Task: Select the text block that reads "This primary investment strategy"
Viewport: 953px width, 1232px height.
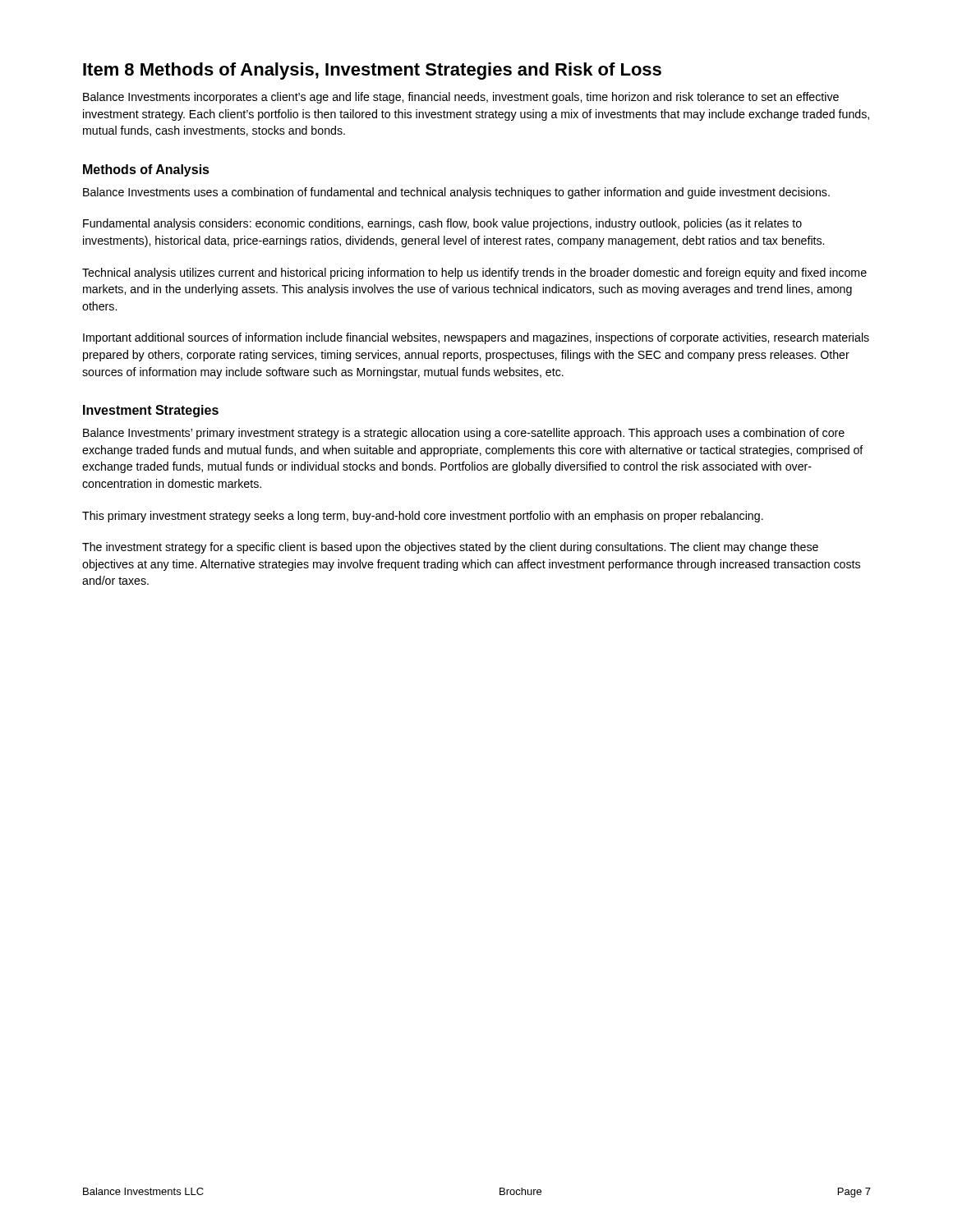Action: (423, 515)
